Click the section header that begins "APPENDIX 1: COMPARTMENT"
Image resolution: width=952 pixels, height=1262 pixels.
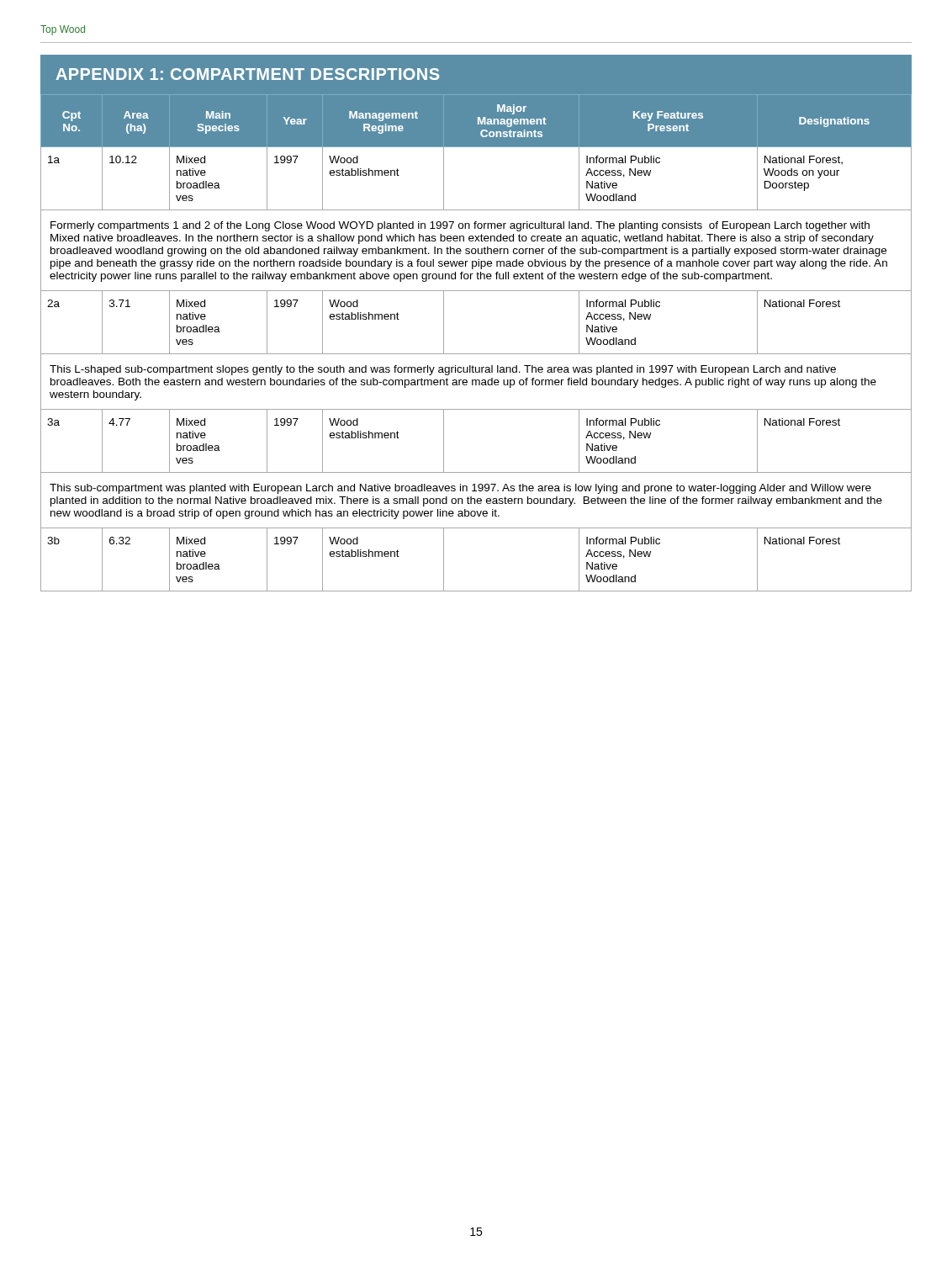[248, 74]
